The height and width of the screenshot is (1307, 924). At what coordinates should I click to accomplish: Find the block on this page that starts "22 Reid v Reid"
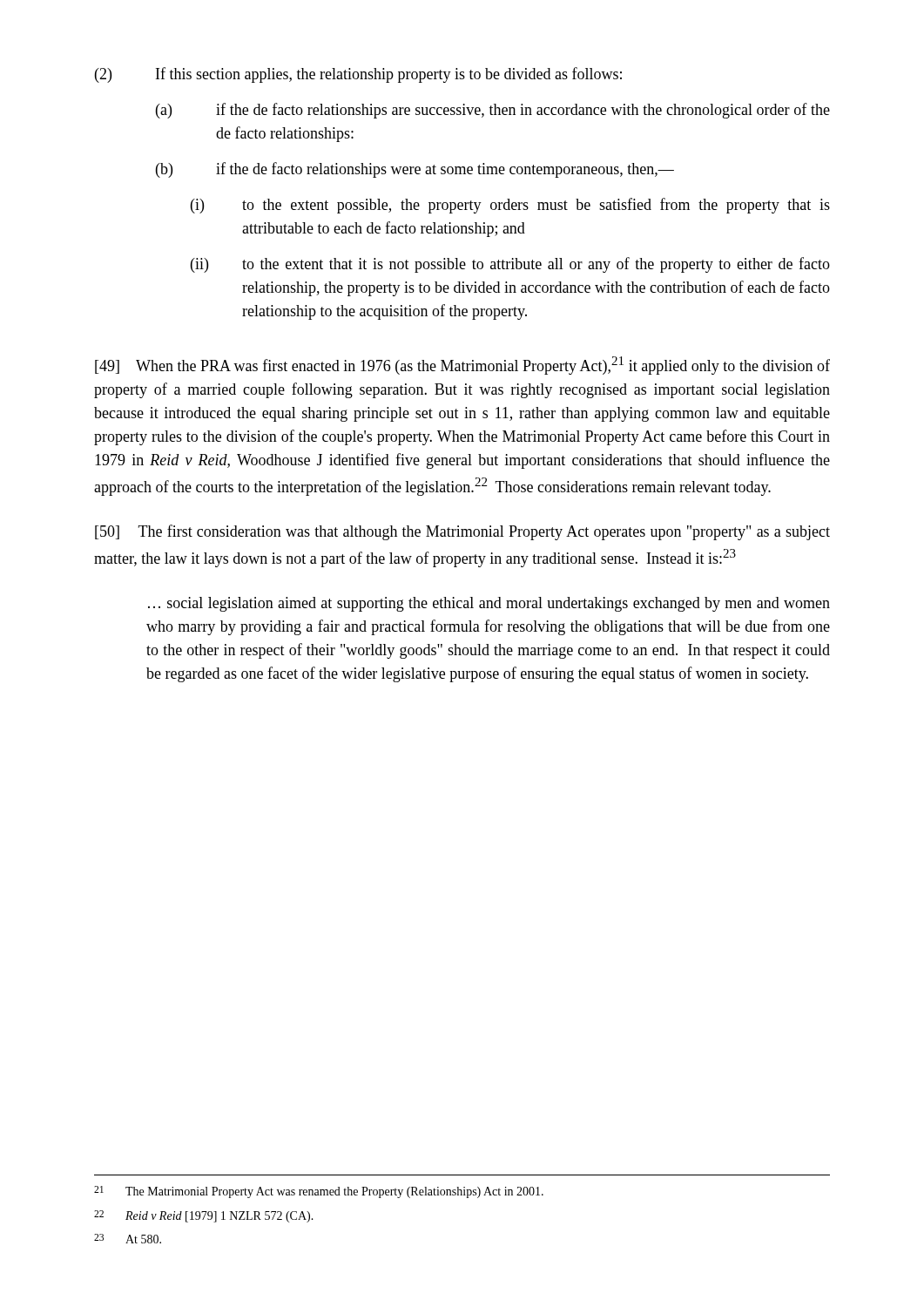[204, 1216]
